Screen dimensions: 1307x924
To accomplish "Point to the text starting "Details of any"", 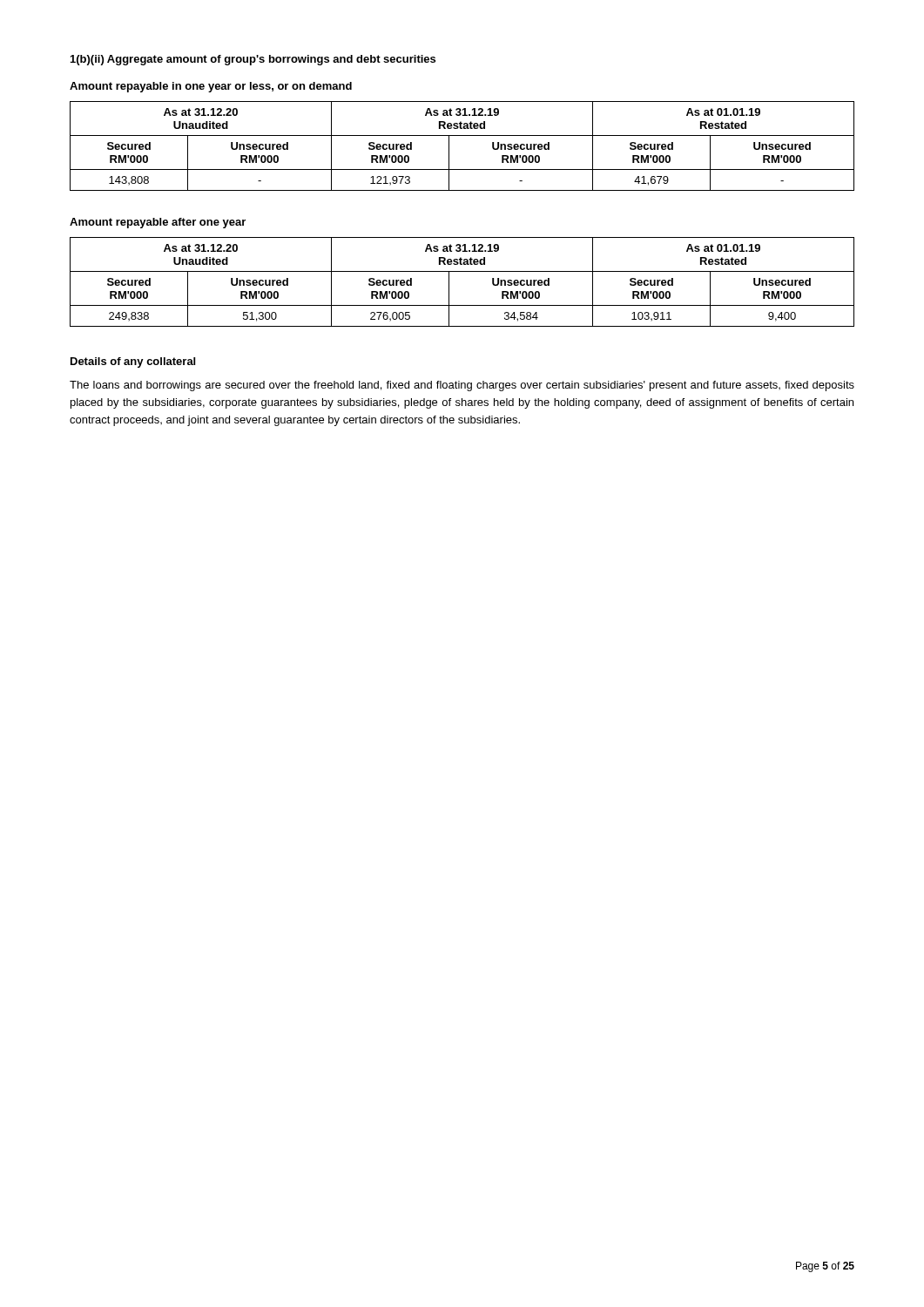I will (x=133, y=361).
